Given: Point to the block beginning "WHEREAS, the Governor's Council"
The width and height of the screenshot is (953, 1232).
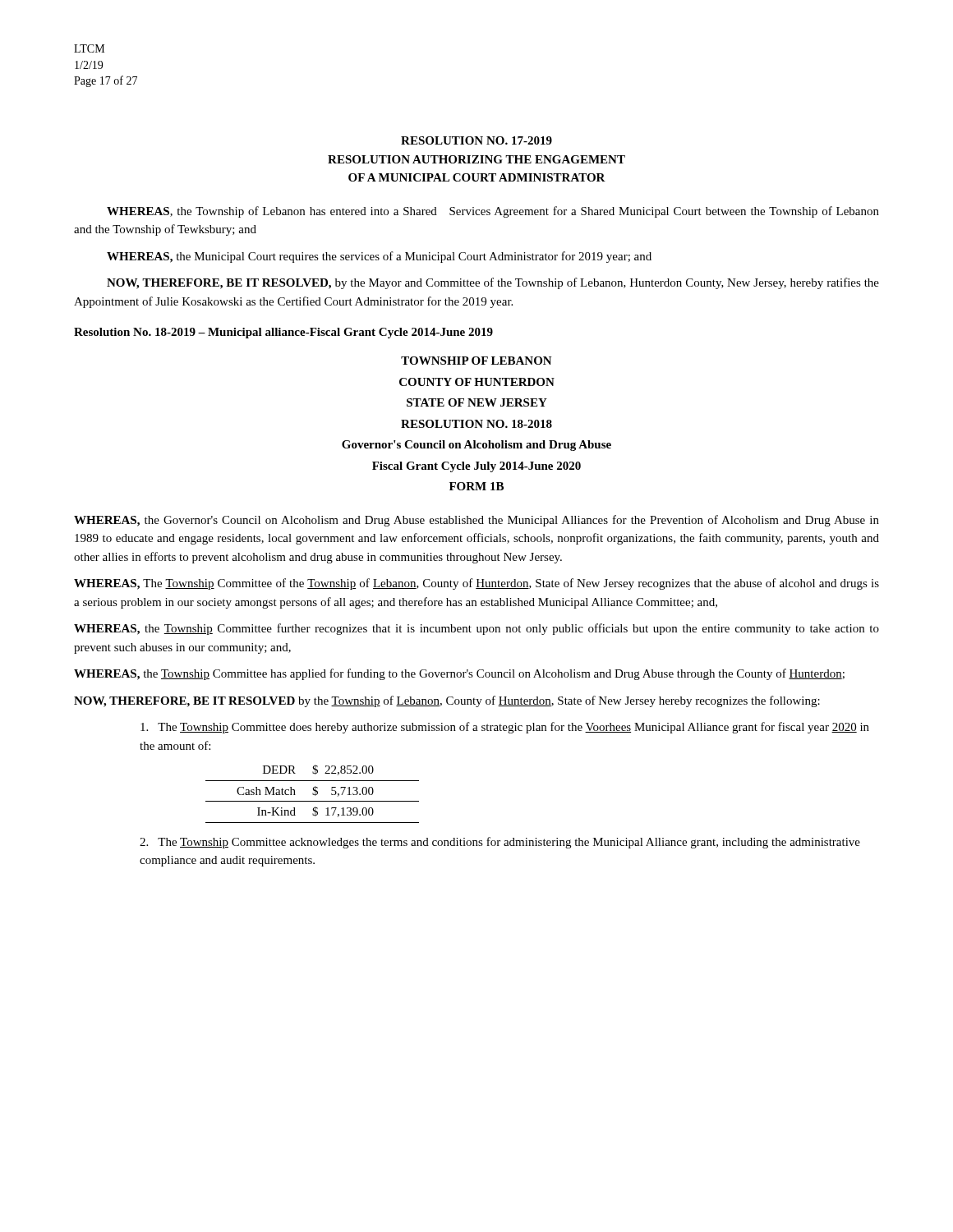Looking at the screenshot, I should click(476, 538).
